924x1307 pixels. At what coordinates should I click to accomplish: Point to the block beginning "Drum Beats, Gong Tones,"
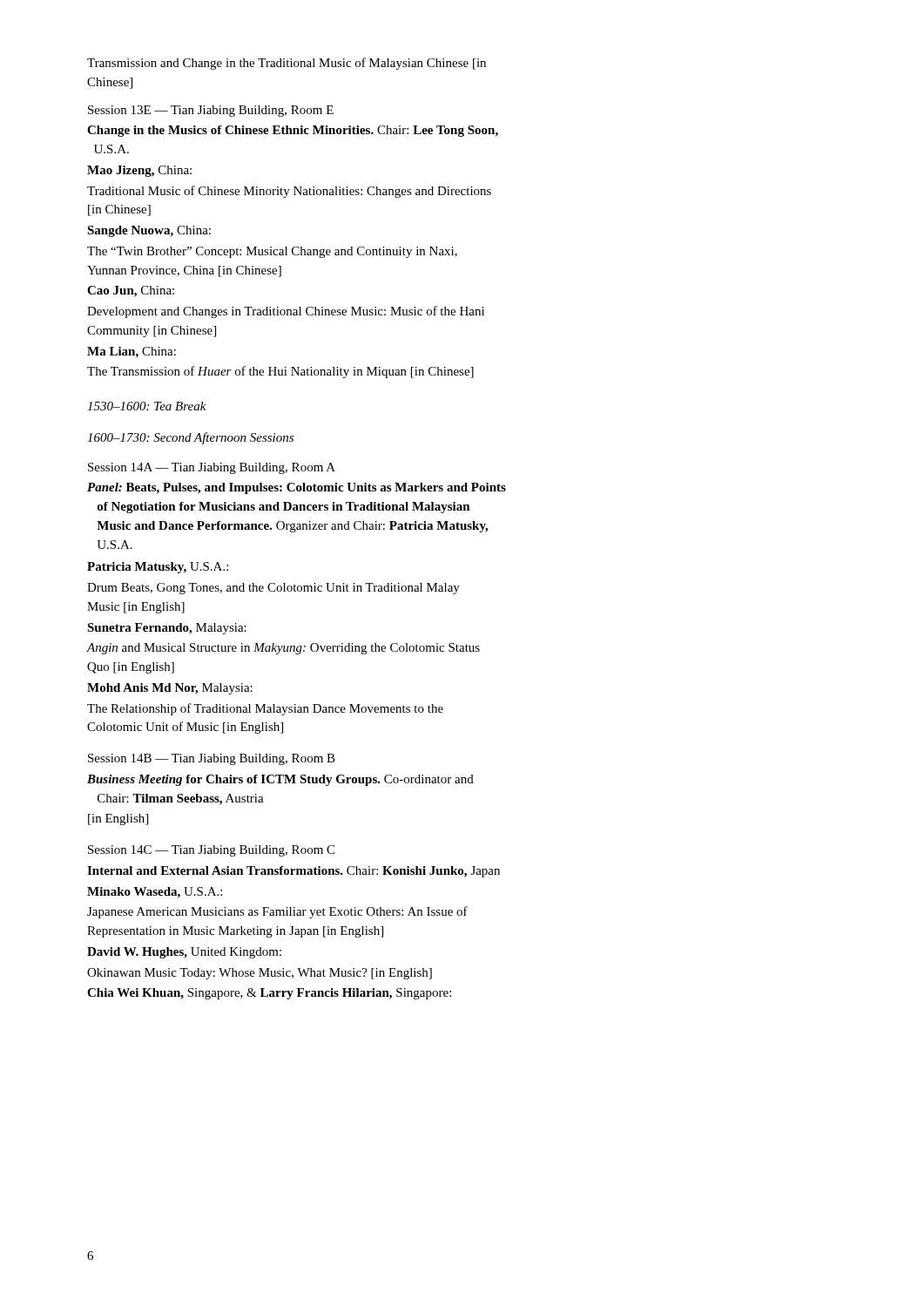(273, 597)
